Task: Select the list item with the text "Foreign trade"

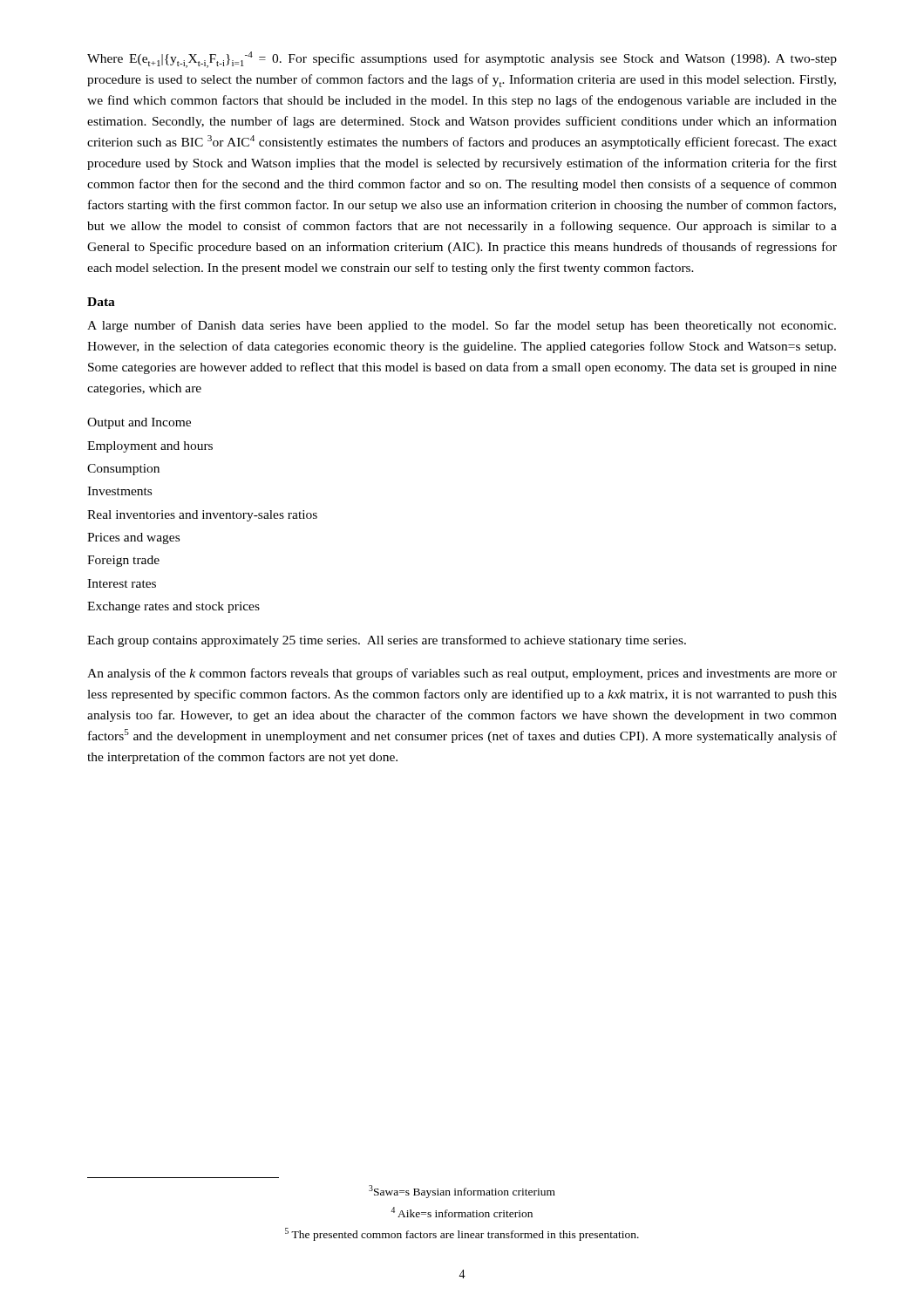Action: (123, 560)
